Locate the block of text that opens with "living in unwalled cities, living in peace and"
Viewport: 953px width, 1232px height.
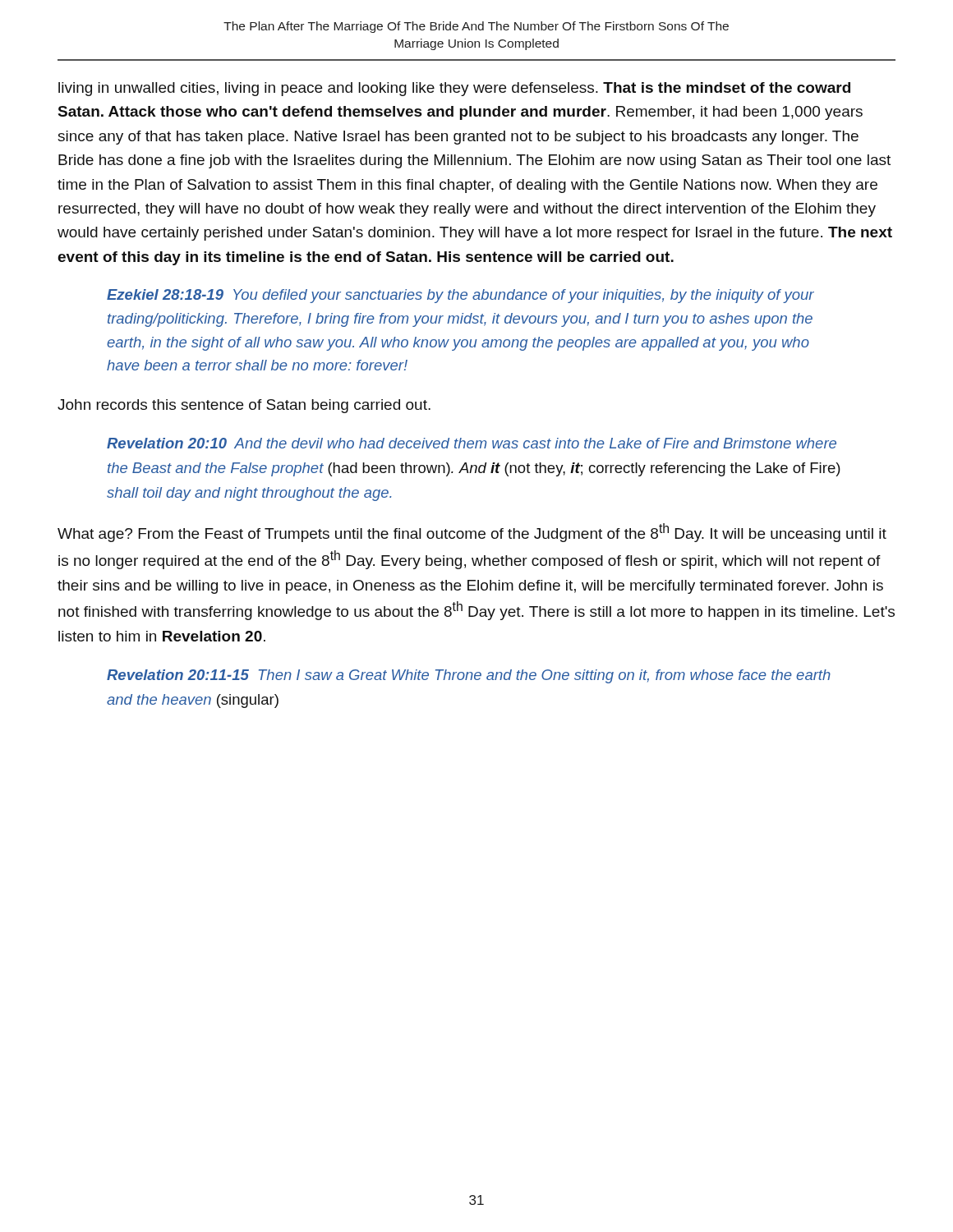pos(475,172)
